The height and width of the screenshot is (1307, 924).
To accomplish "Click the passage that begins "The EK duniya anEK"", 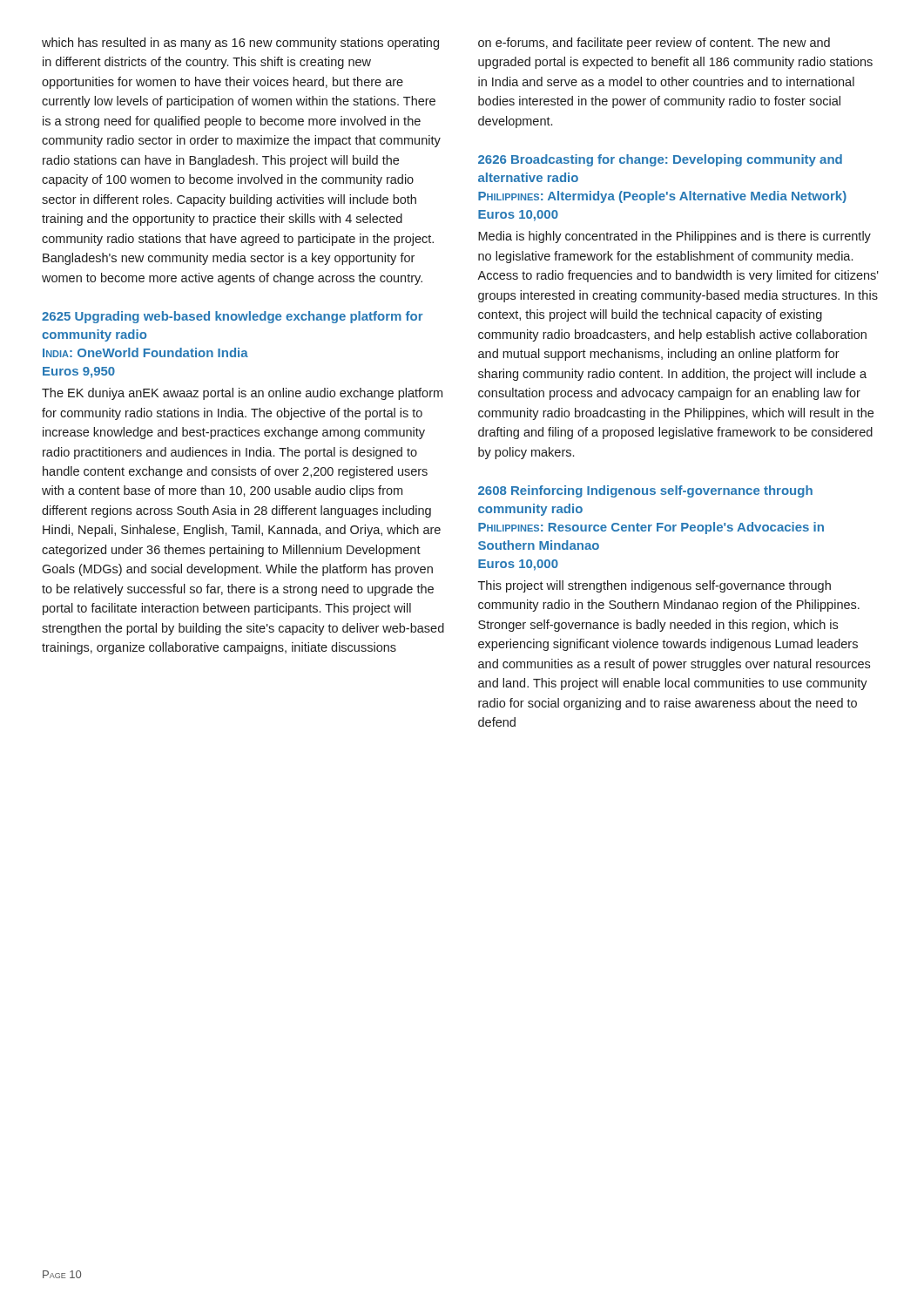I will point(243,520).
